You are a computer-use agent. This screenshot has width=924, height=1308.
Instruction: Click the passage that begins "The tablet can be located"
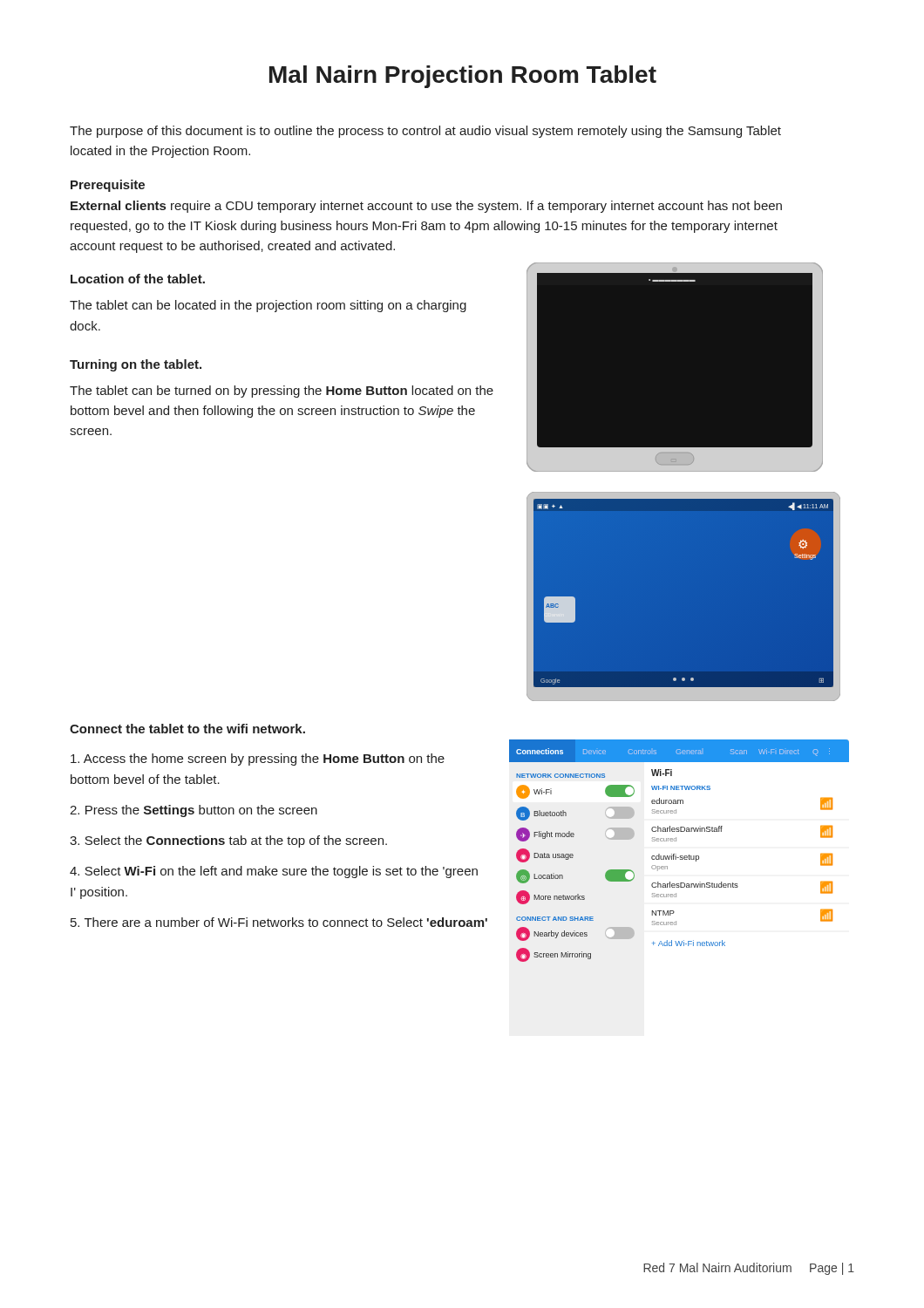coord(268,315)
